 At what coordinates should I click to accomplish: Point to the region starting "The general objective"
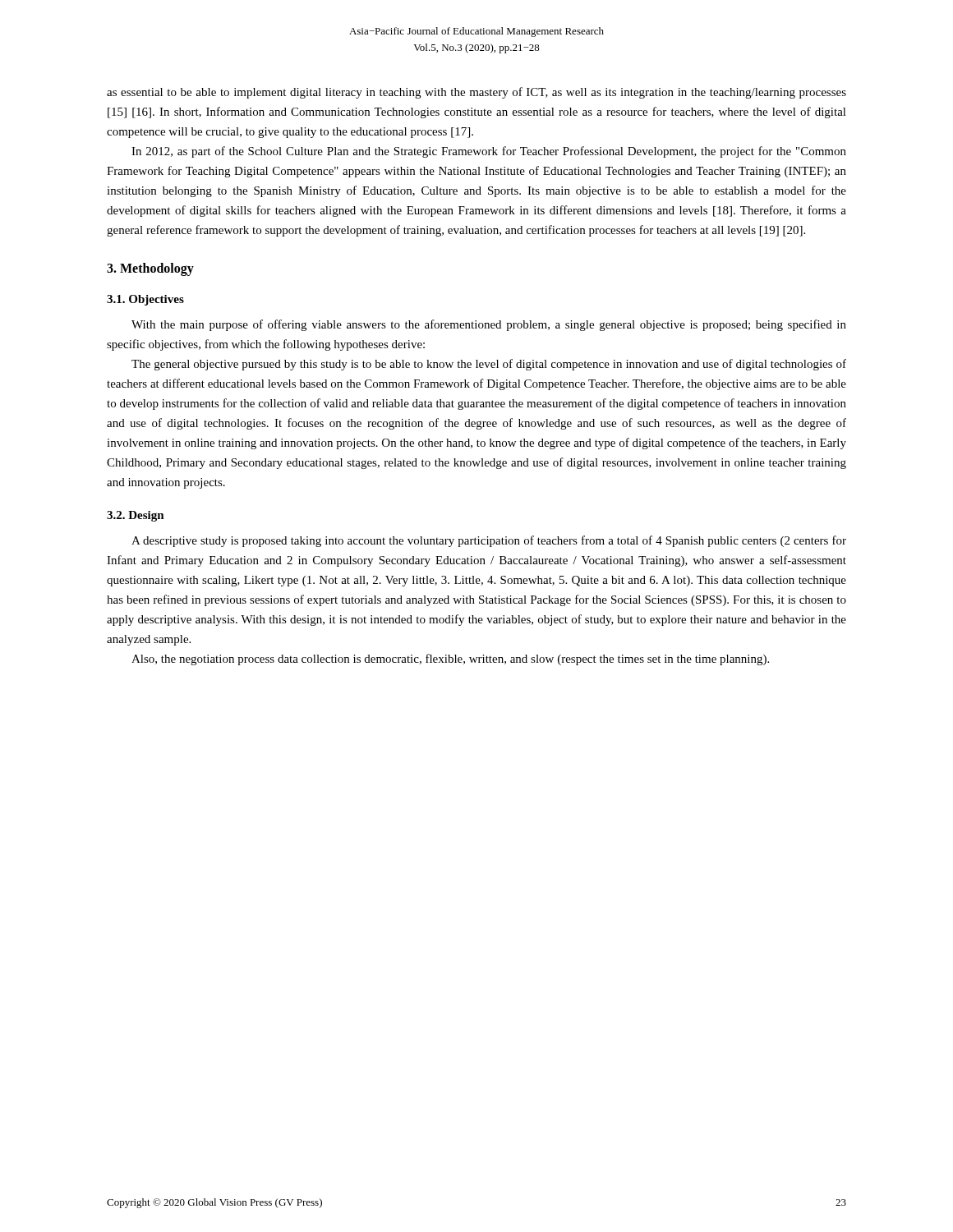[x=476, y=423]
